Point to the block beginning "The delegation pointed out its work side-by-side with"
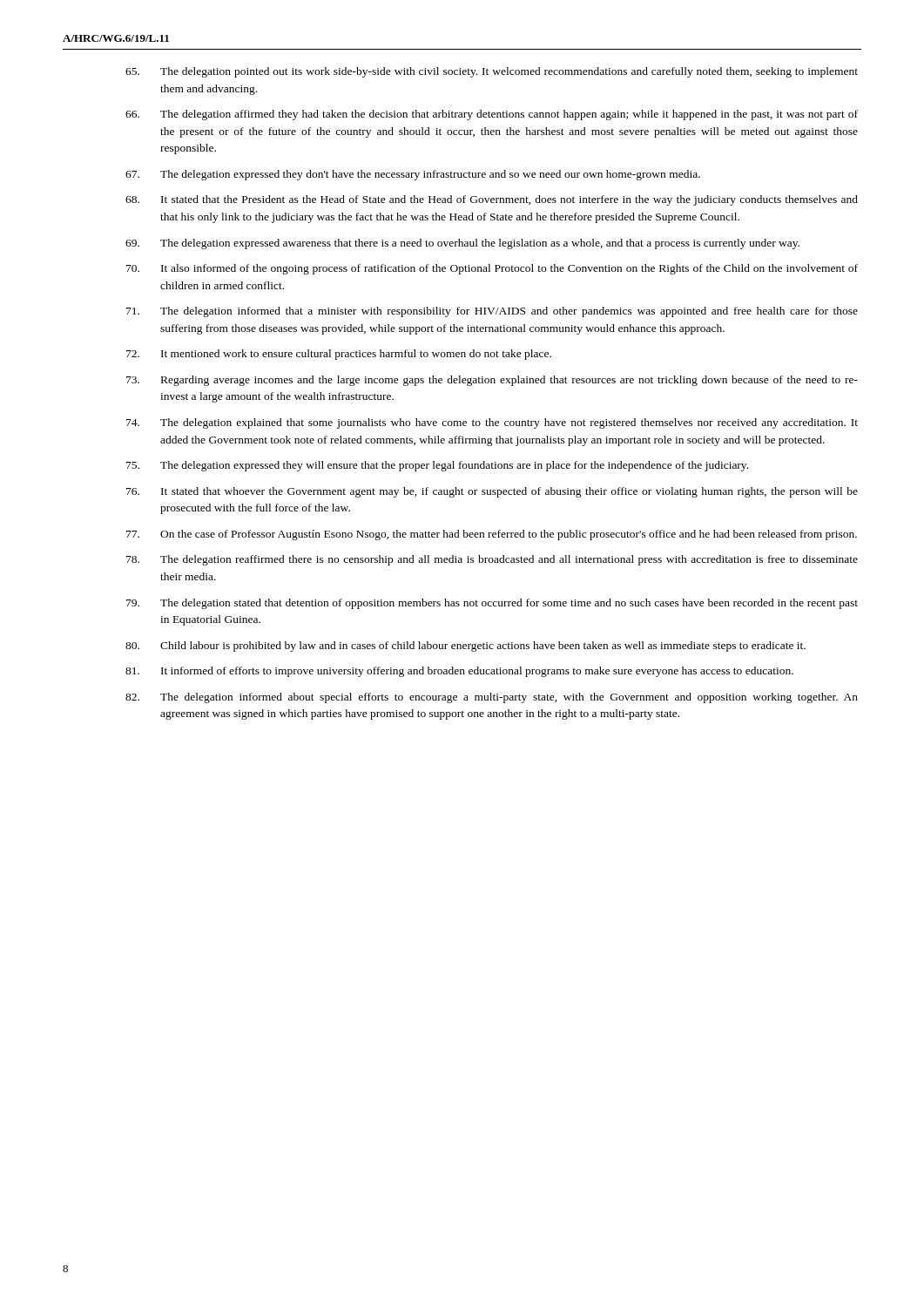The width and height of the screenshot is (924, 1307). pos(492,80)
